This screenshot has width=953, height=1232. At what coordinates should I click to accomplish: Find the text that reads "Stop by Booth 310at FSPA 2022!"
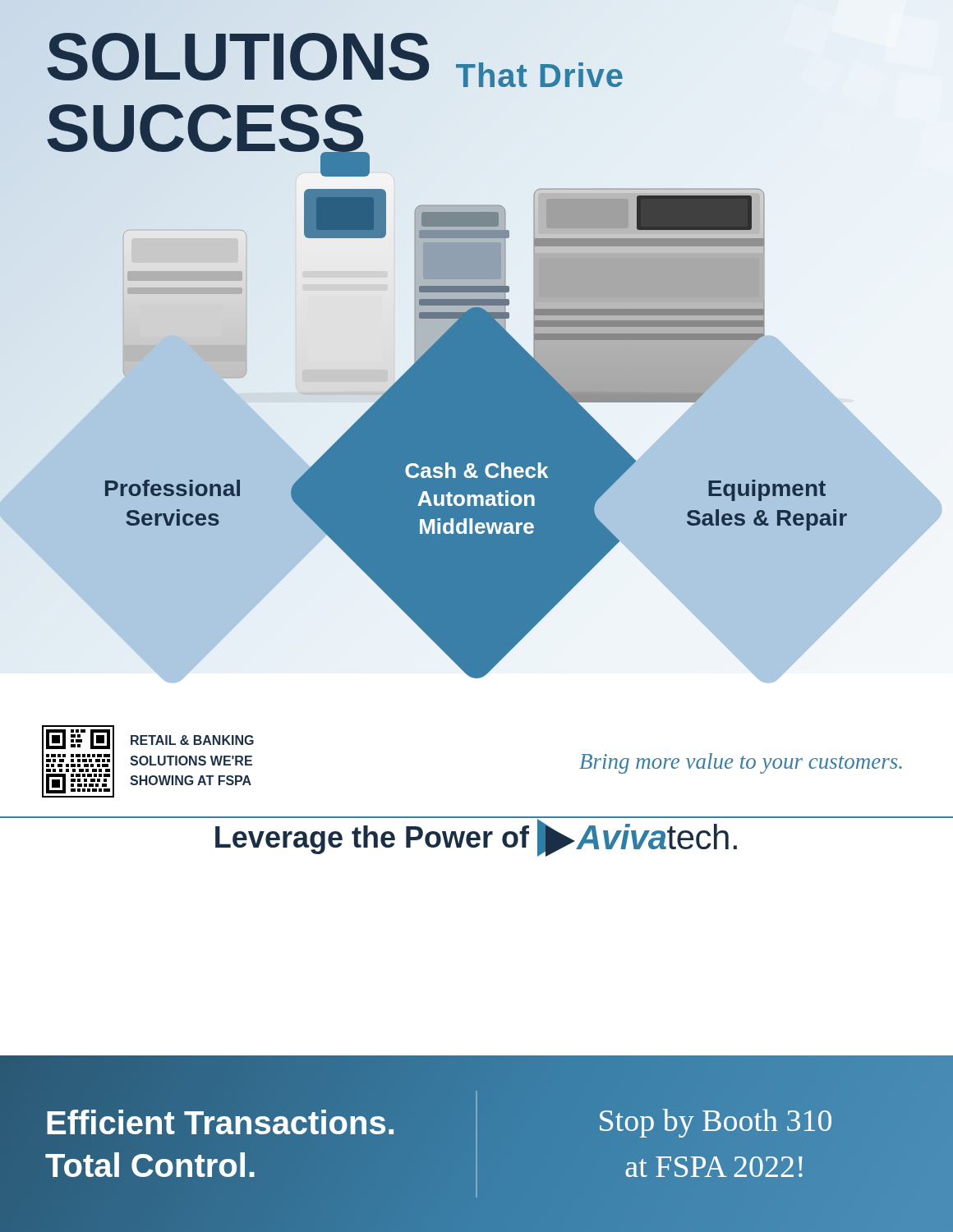[x=715, y=1144]
